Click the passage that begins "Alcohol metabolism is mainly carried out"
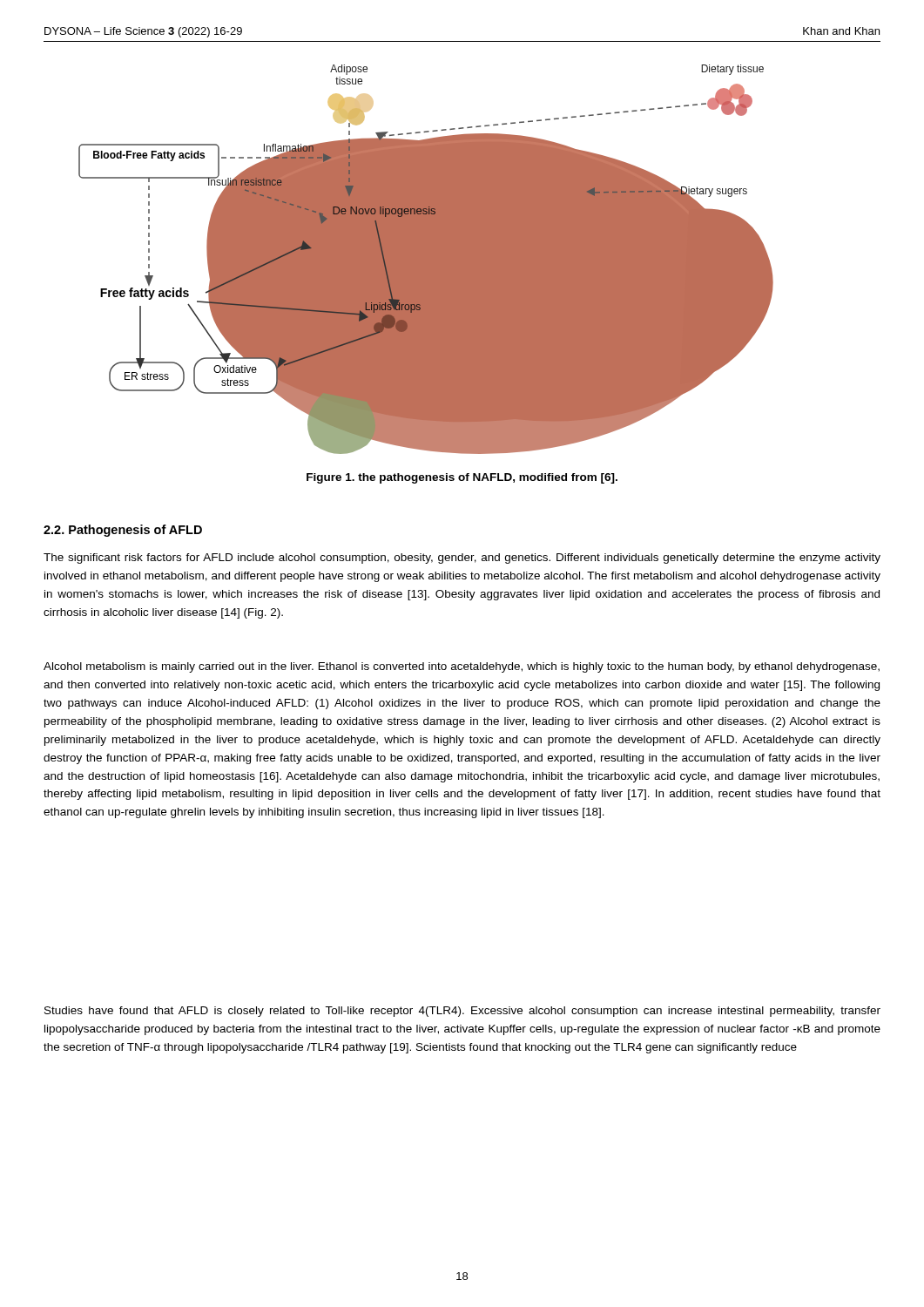Viewport: 924px width, 1307px height. [462, 739]
